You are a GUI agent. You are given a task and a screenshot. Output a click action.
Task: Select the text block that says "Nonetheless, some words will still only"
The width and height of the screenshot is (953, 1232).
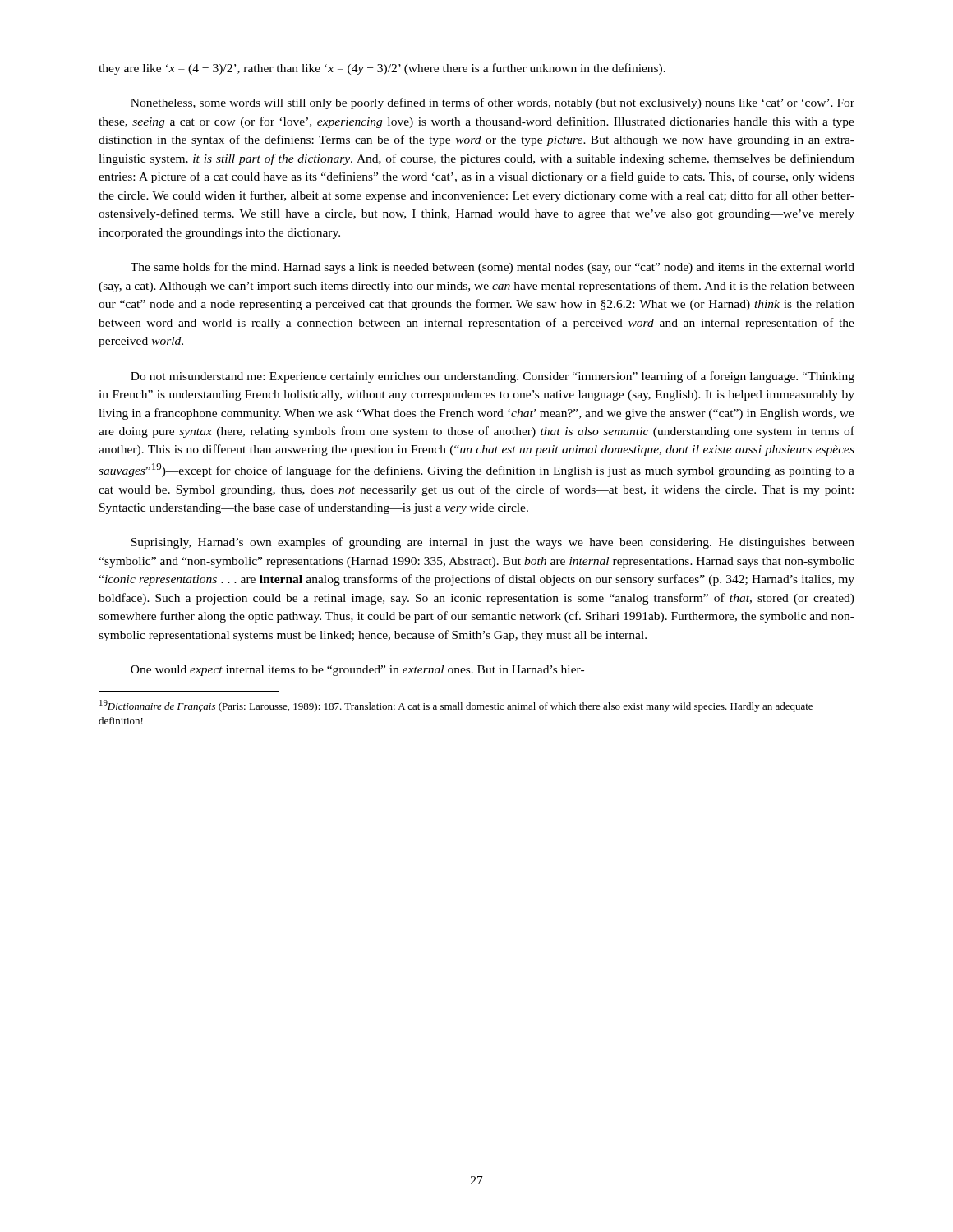476,168
